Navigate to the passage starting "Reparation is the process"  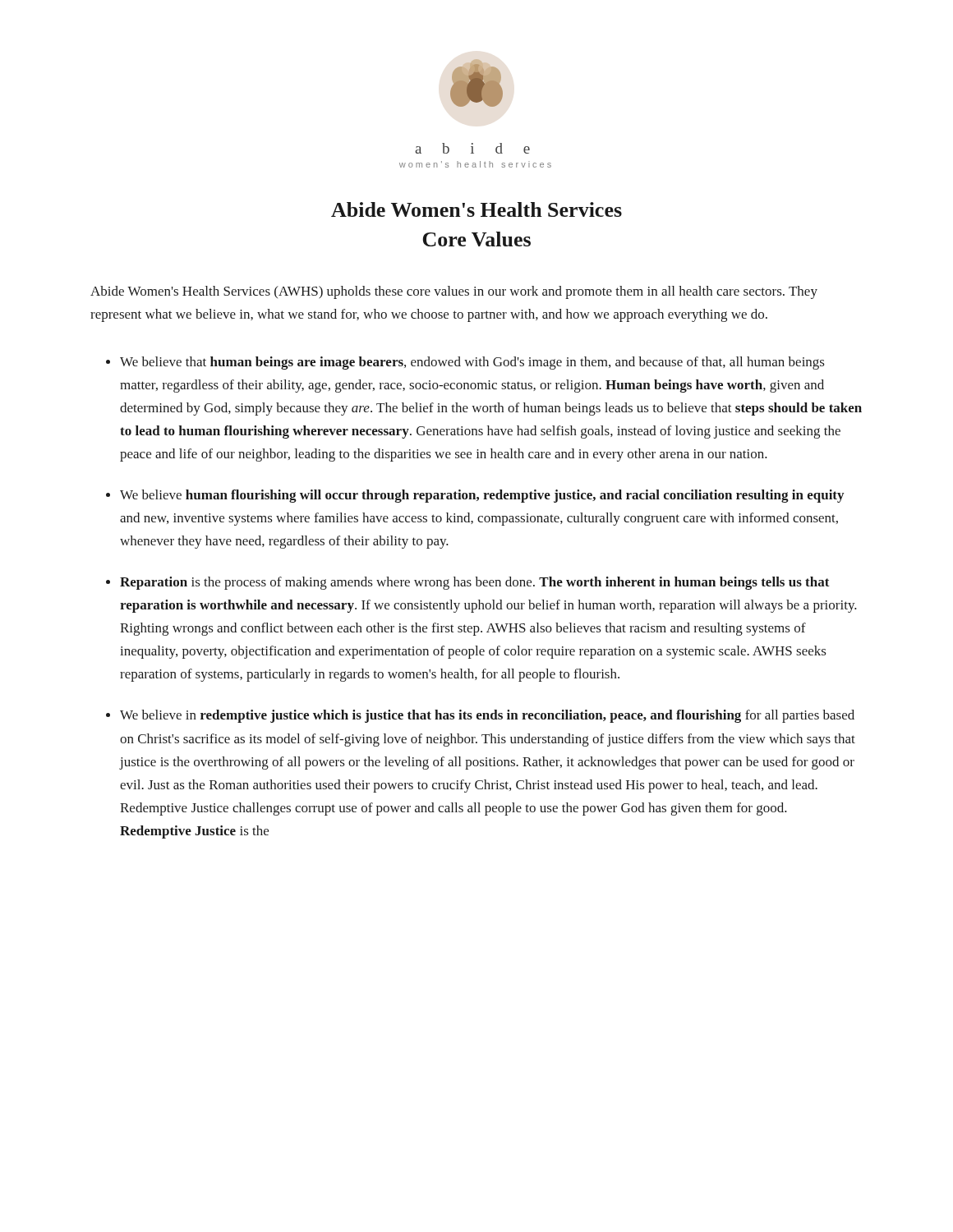[489, 628]
